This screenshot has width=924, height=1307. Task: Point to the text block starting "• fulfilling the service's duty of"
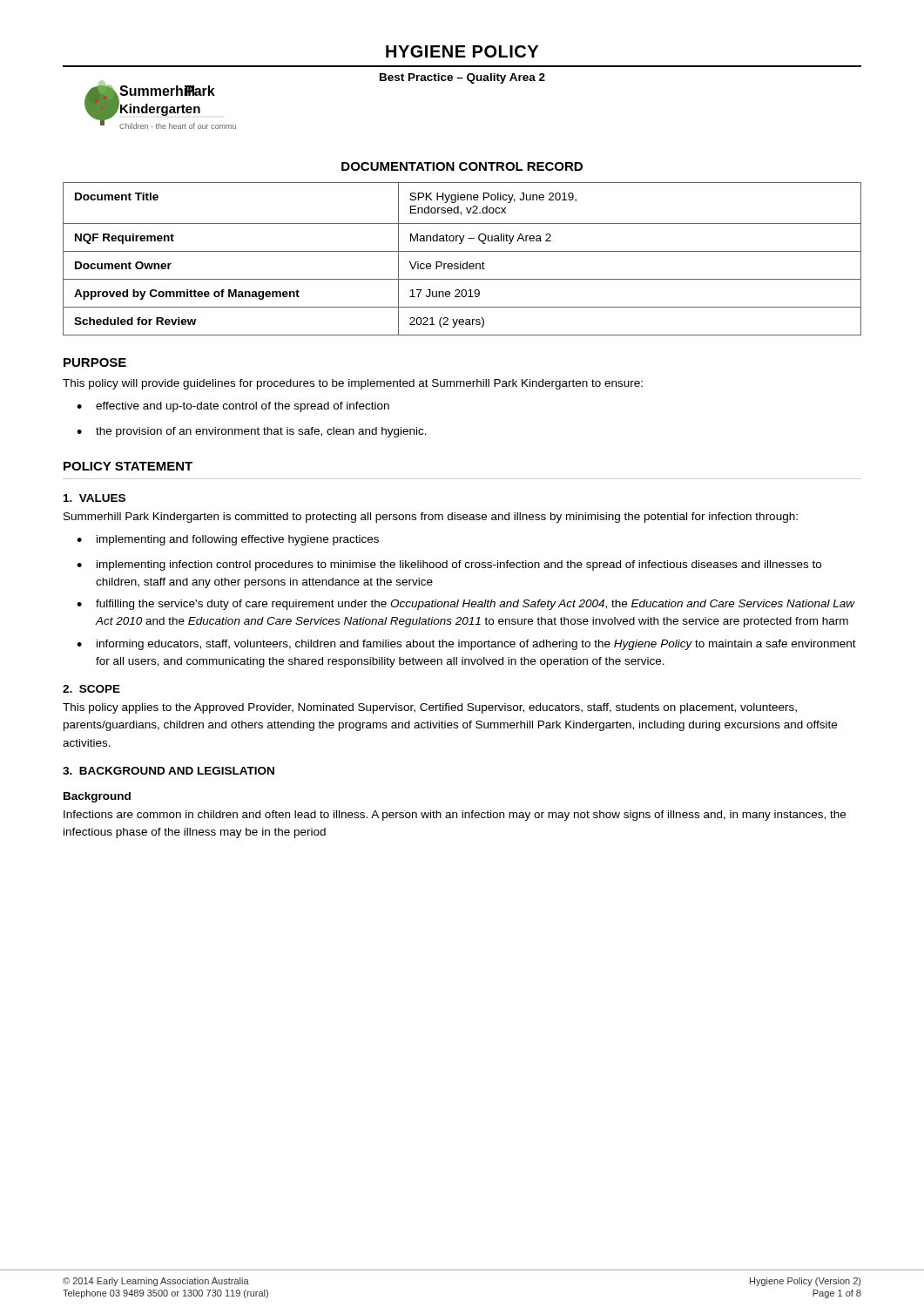(469, 613)
